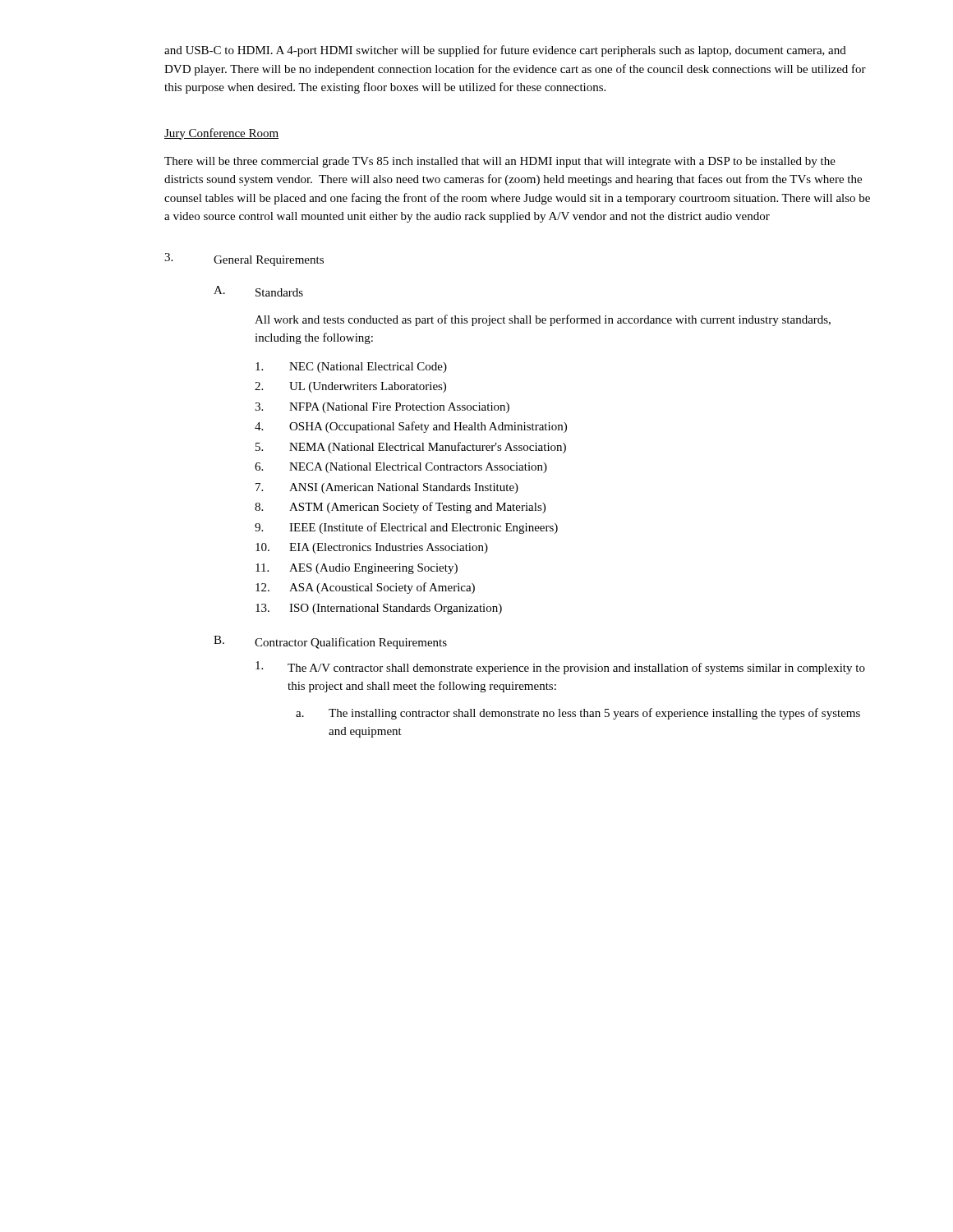Screen dimensions: 1232x953
Task: Click on the list item that says "8.ASTM (American Society"
Action: (400, 508)
